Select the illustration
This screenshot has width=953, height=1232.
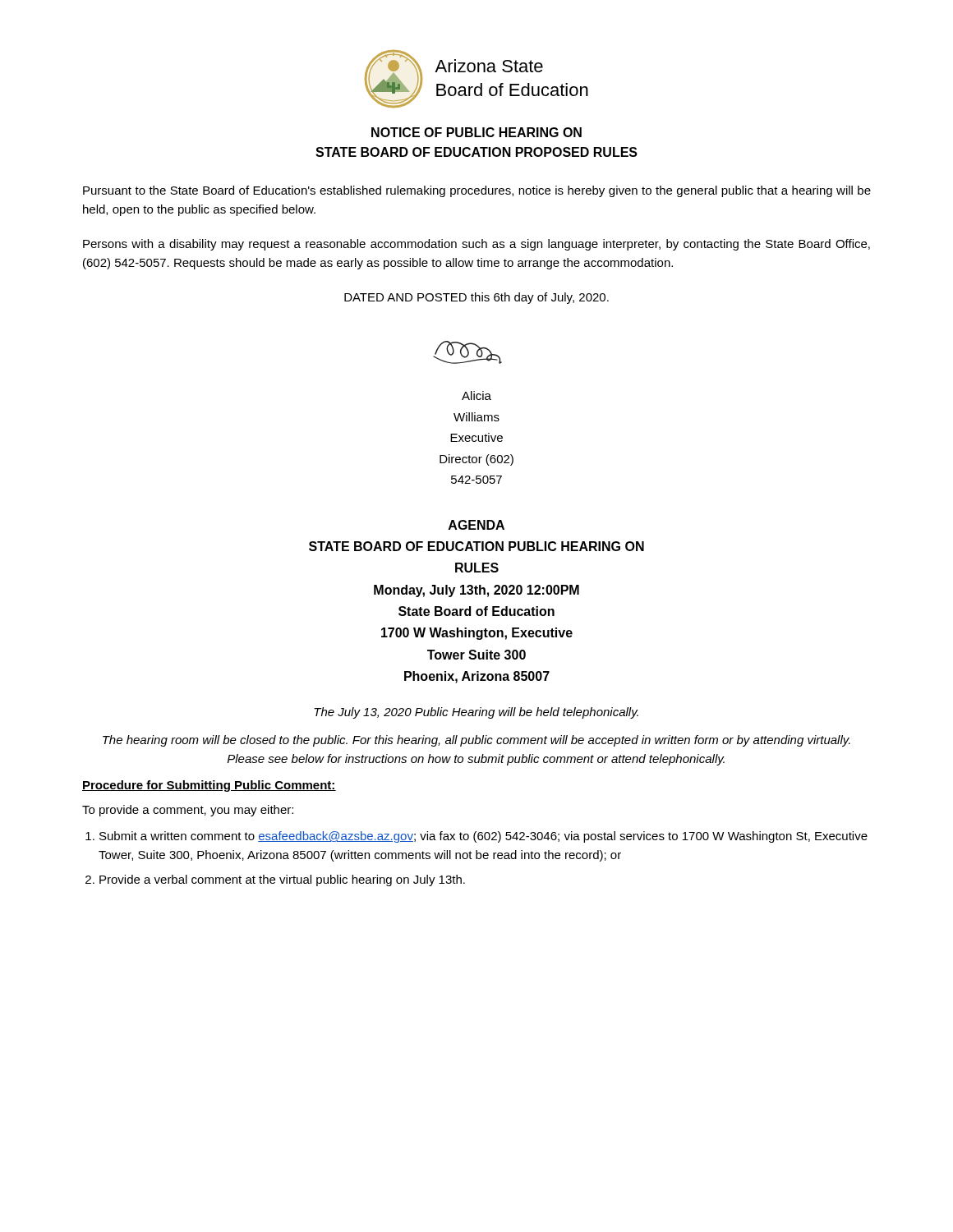[x=476, y=347]
